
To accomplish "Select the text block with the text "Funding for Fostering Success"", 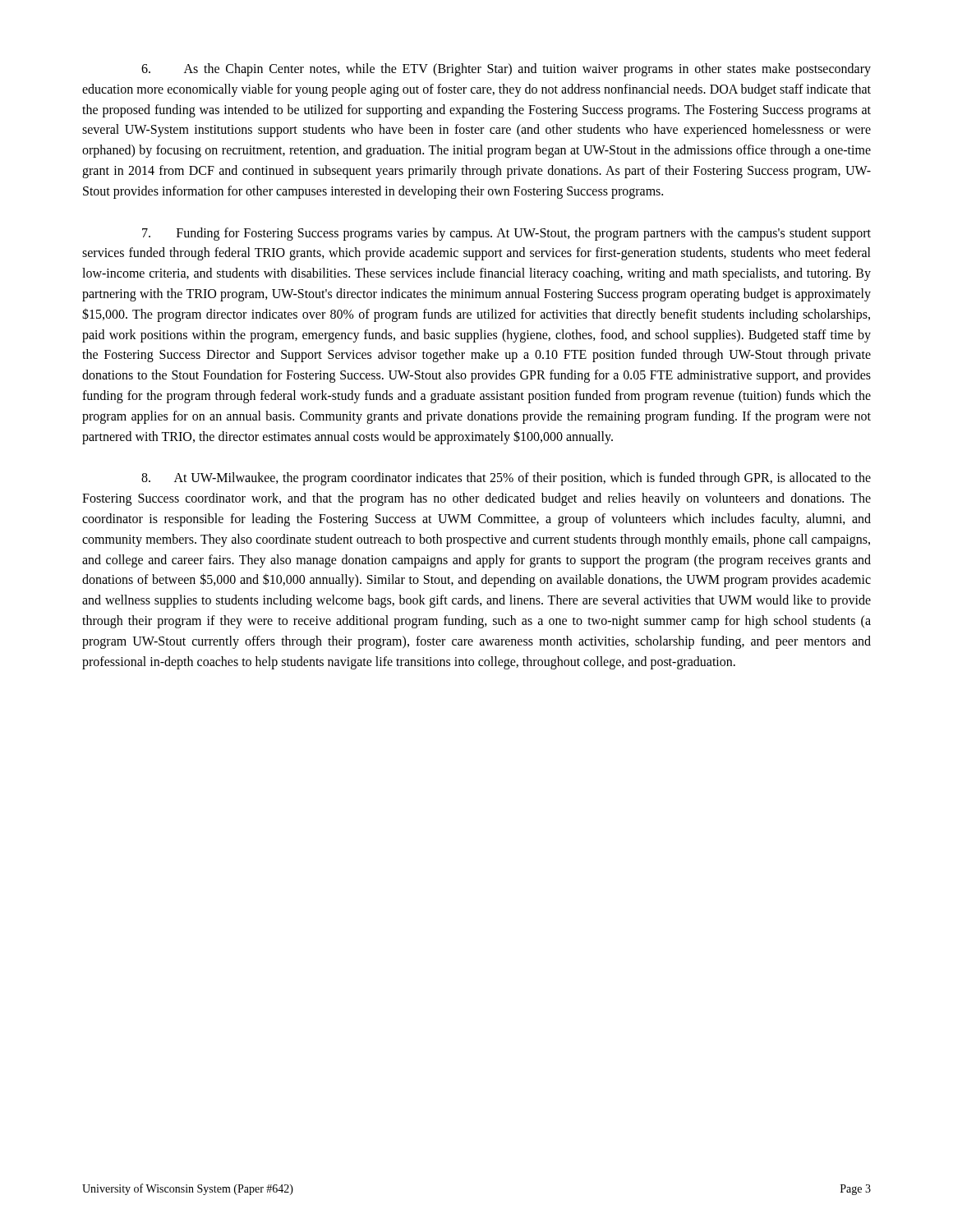I will click(x=476, y=334).
